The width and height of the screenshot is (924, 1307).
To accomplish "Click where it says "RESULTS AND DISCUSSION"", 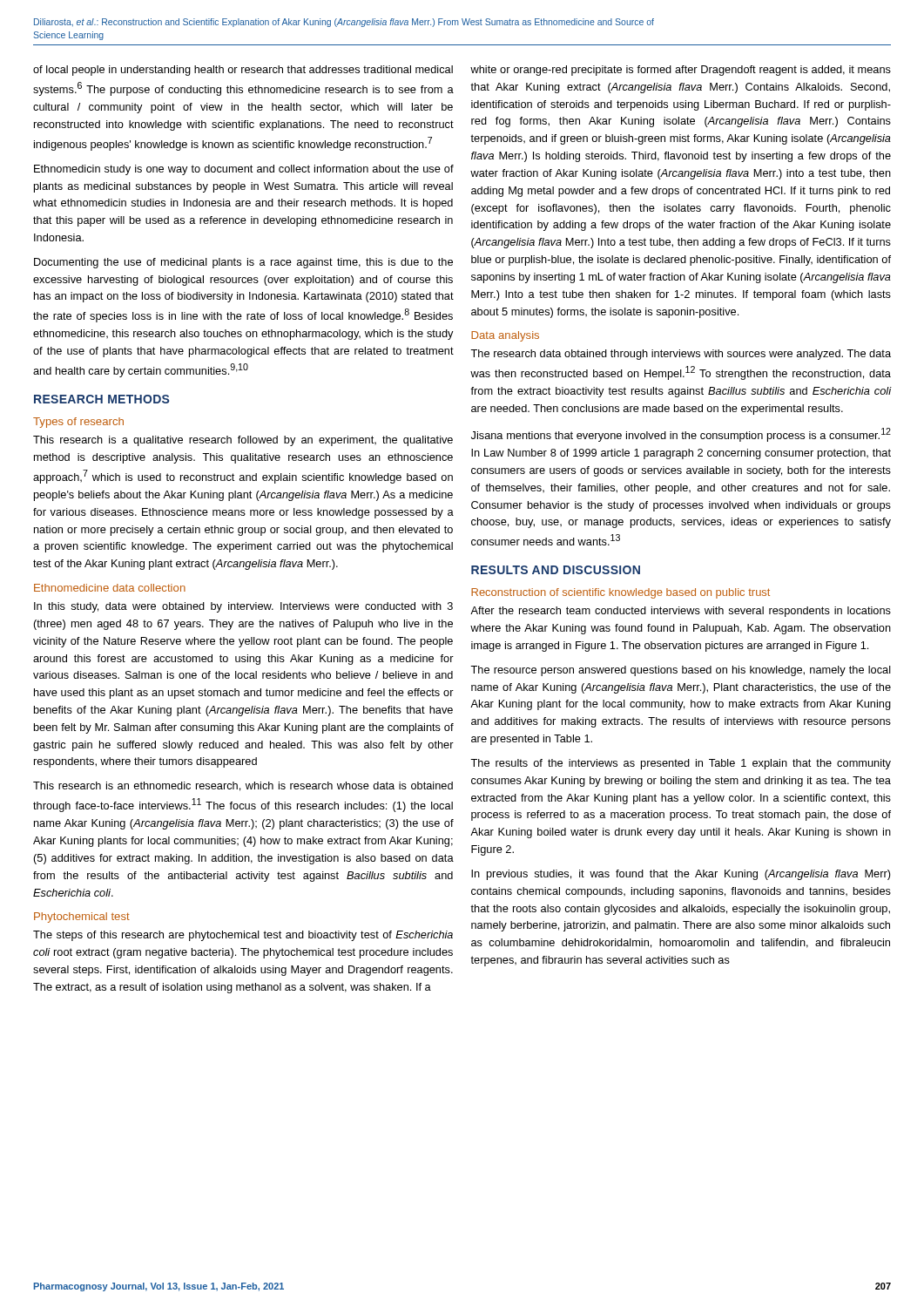I will coord(556,570).
